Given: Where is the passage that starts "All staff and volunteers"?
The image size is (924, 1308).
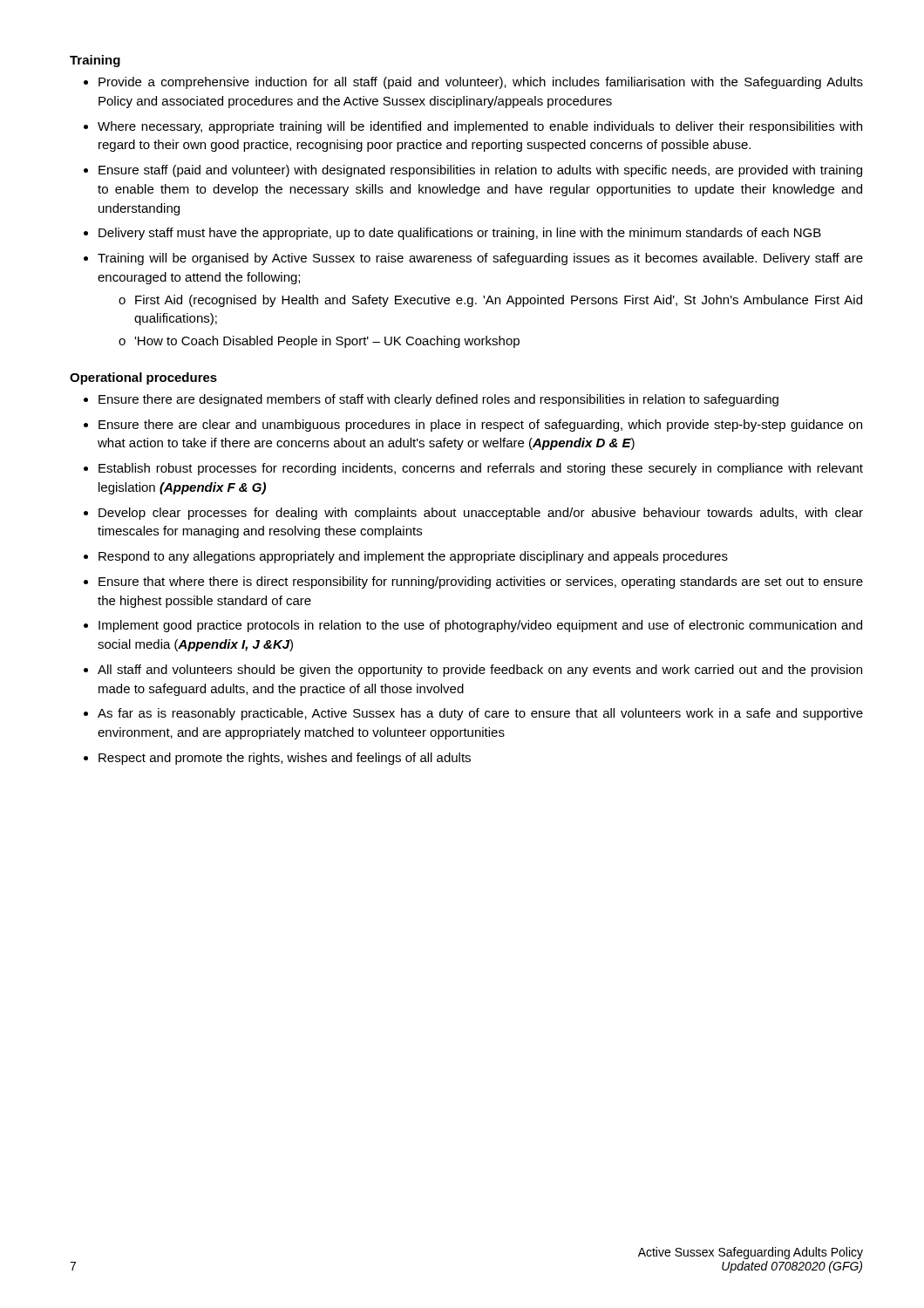Looking at the screenshot, I should coord(480,679).
